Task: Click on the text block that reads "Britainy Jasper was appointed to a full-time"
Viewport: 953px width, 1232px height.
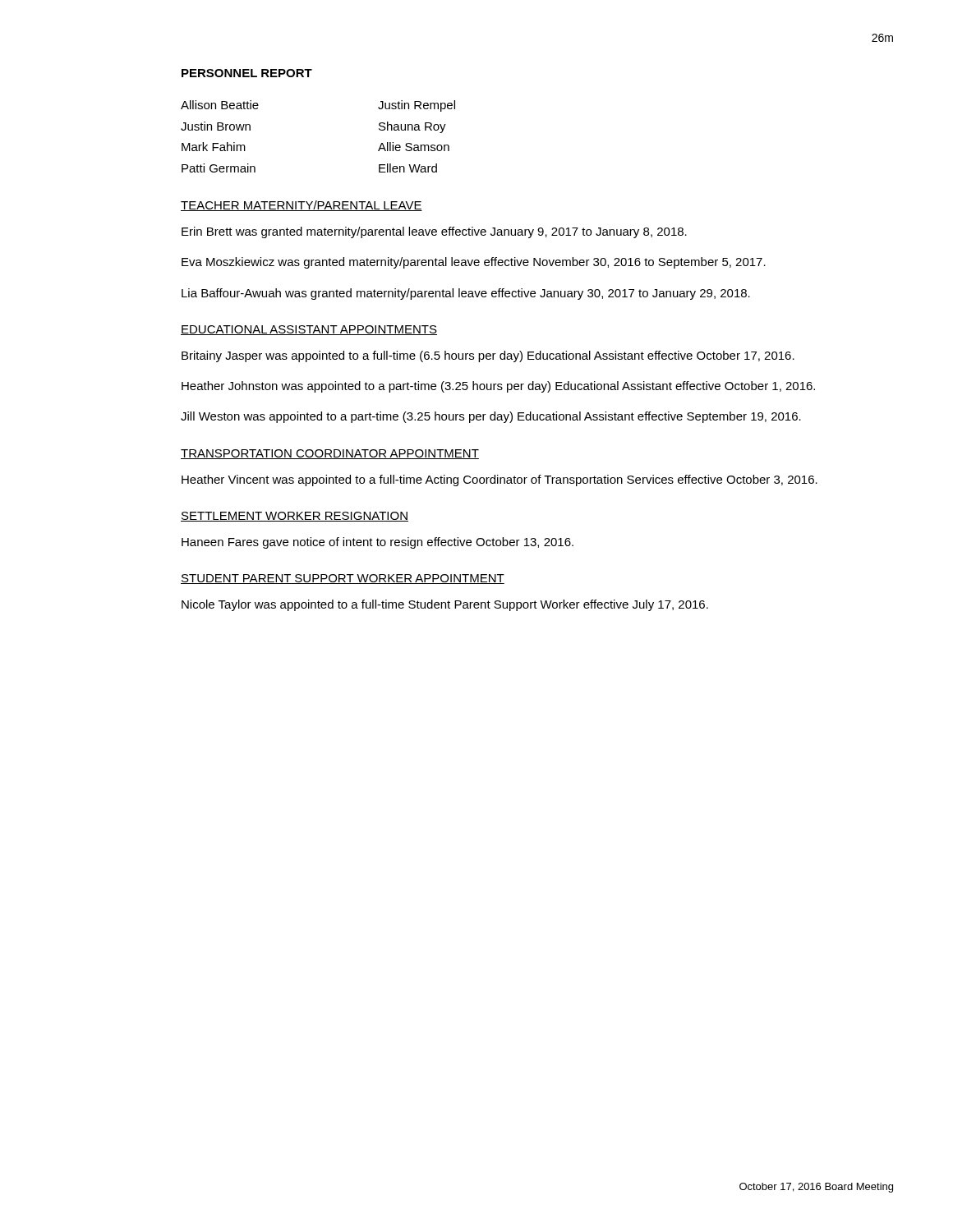Action: click(488, 355)
